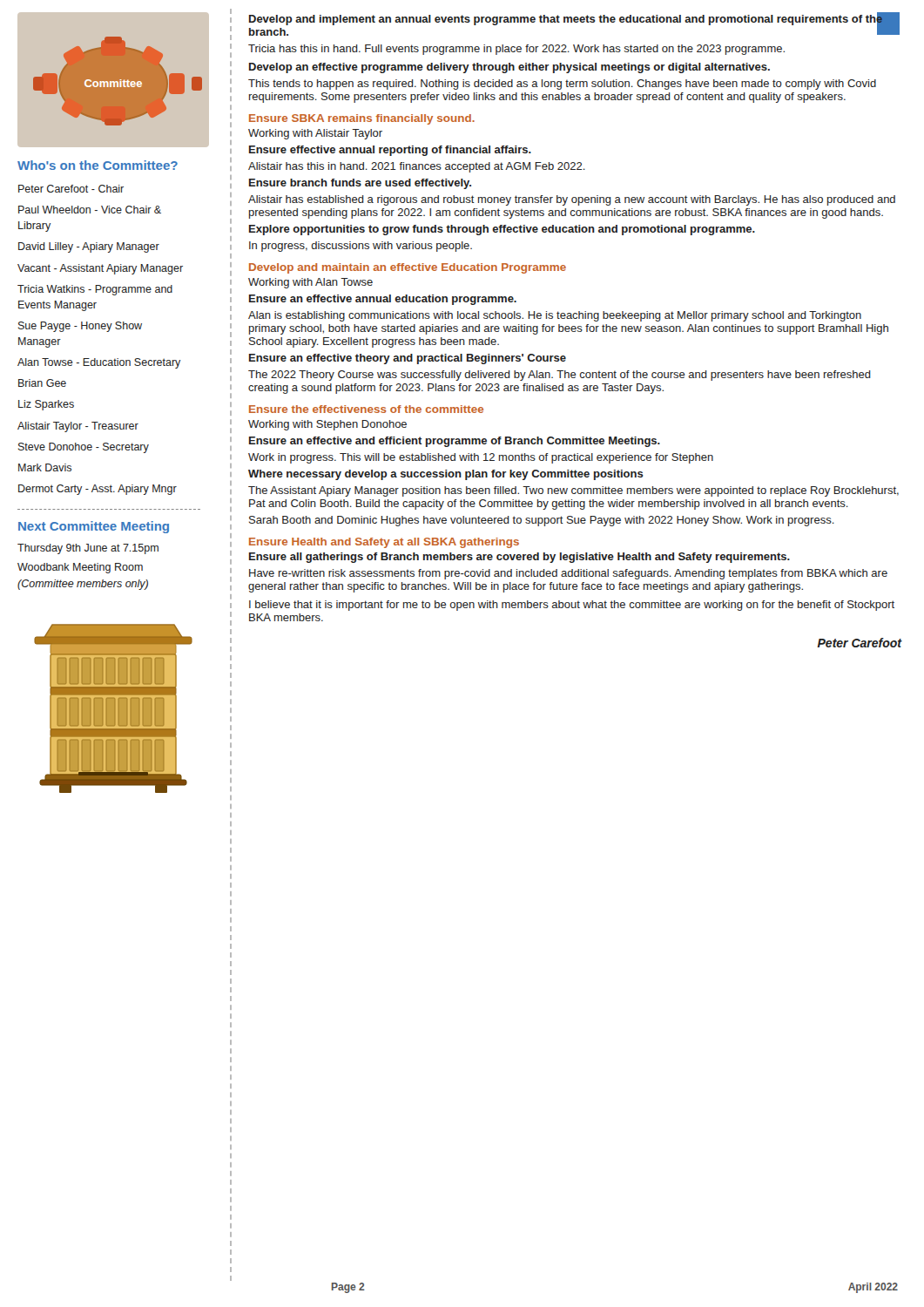Click on the passage starting "Next Committee Meeting"
The image size is (924, 1307).
(117, 526)
